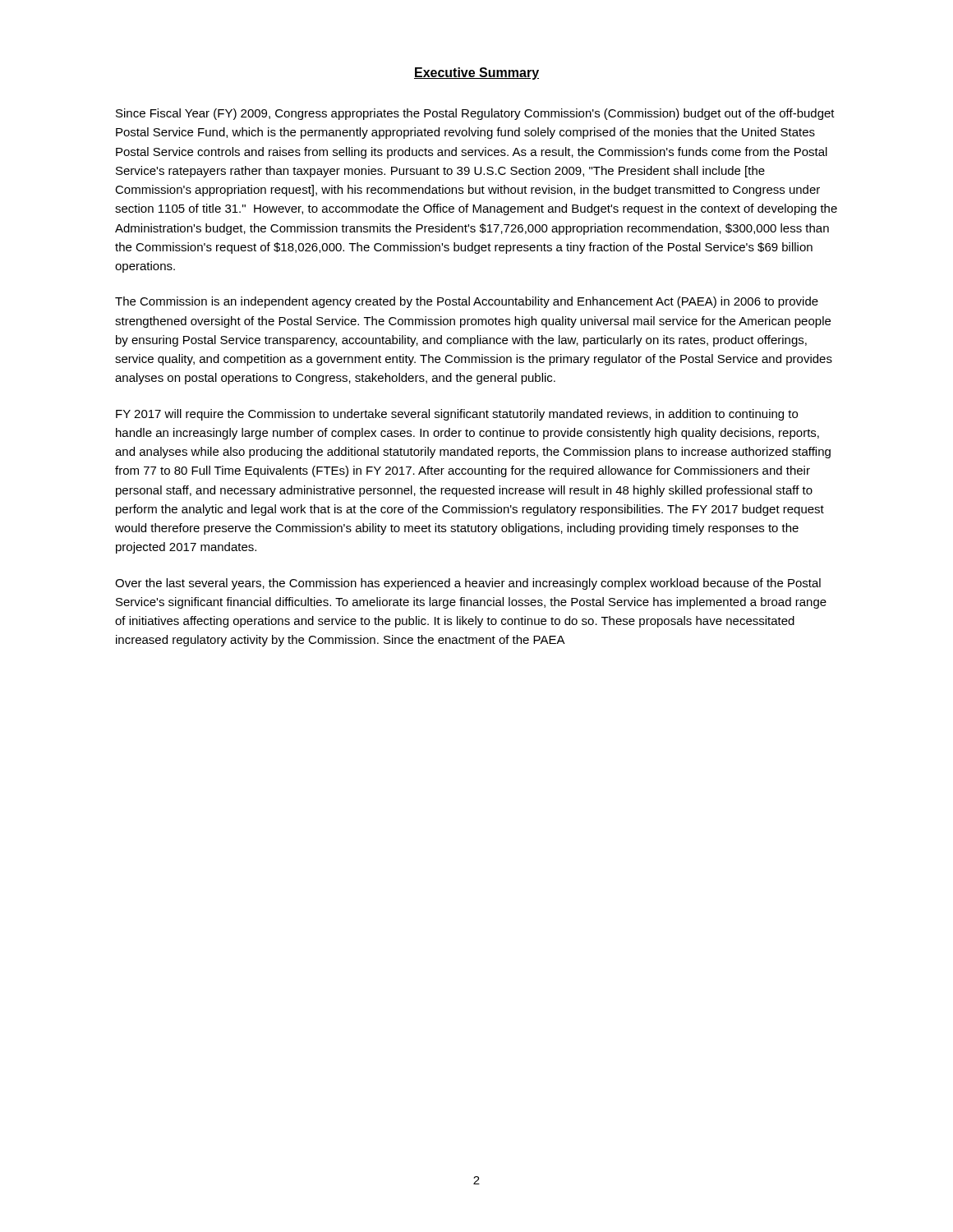Click on the text block that reads "Since Fiscal Year (FY) 2009, Congress"
953x1232 pixels.
[476, 189]
